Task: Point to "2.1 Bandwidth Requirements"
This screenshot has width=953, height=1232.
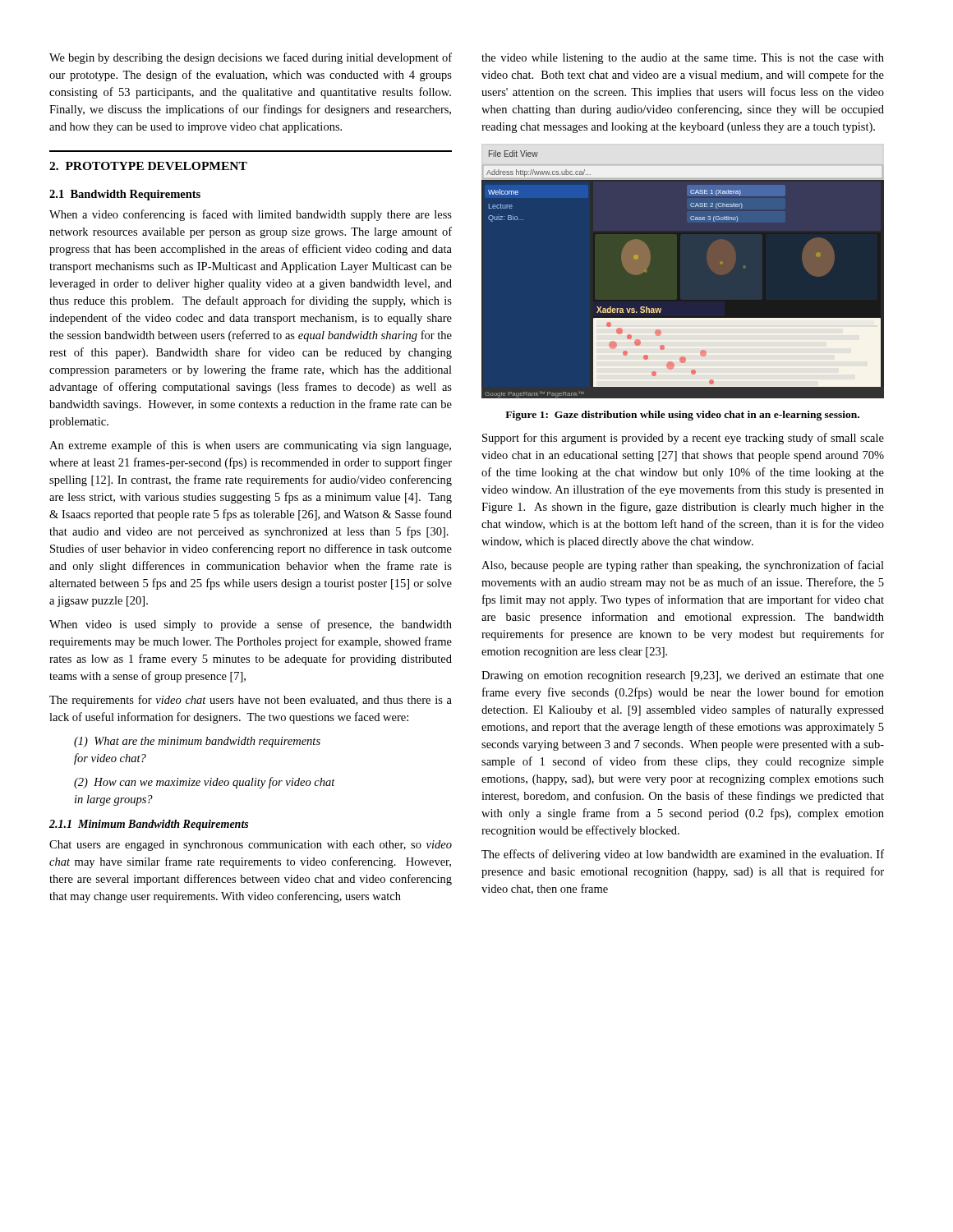Action: 125,193
